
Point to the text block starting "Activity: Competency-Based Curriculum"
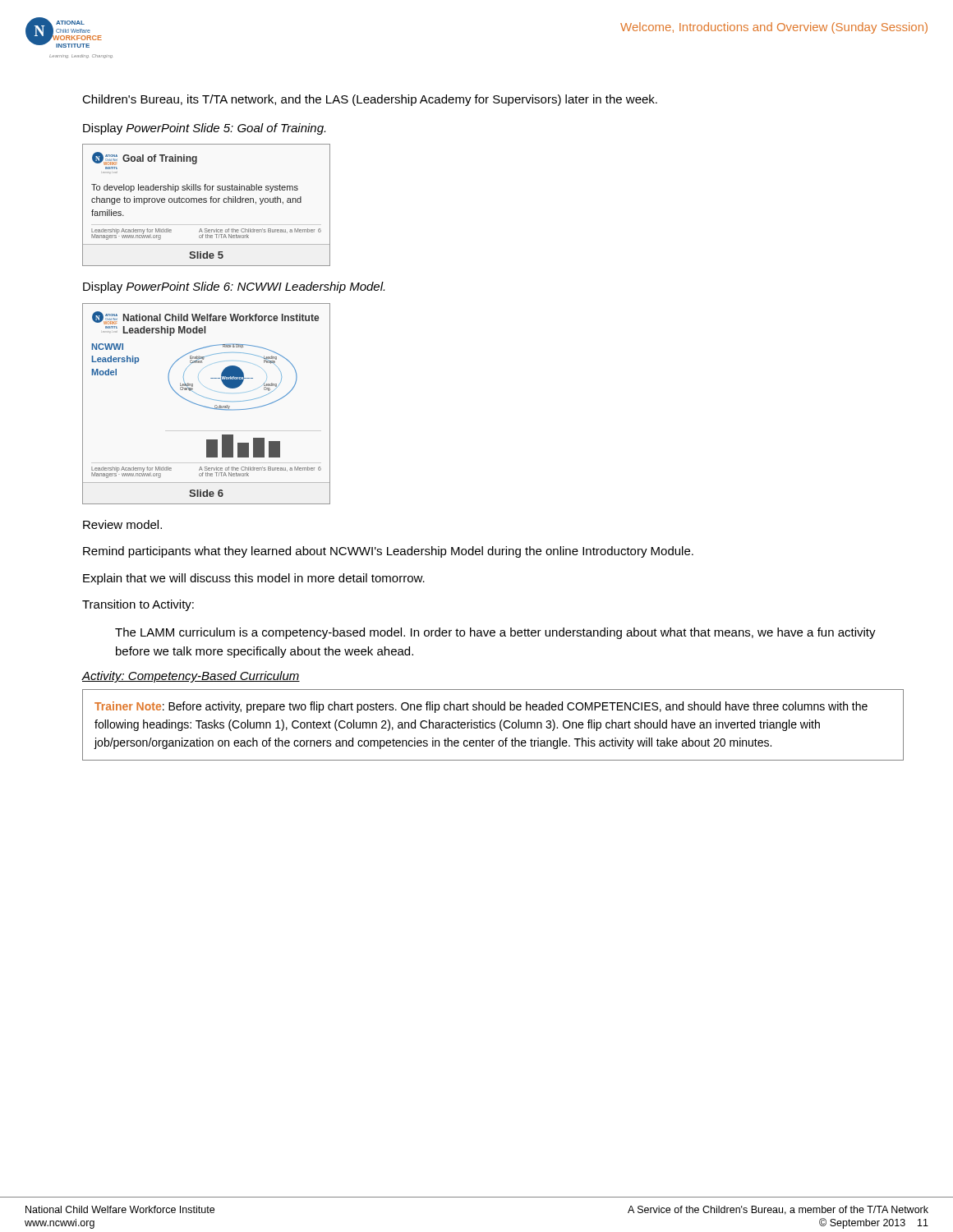coord(191,676)
